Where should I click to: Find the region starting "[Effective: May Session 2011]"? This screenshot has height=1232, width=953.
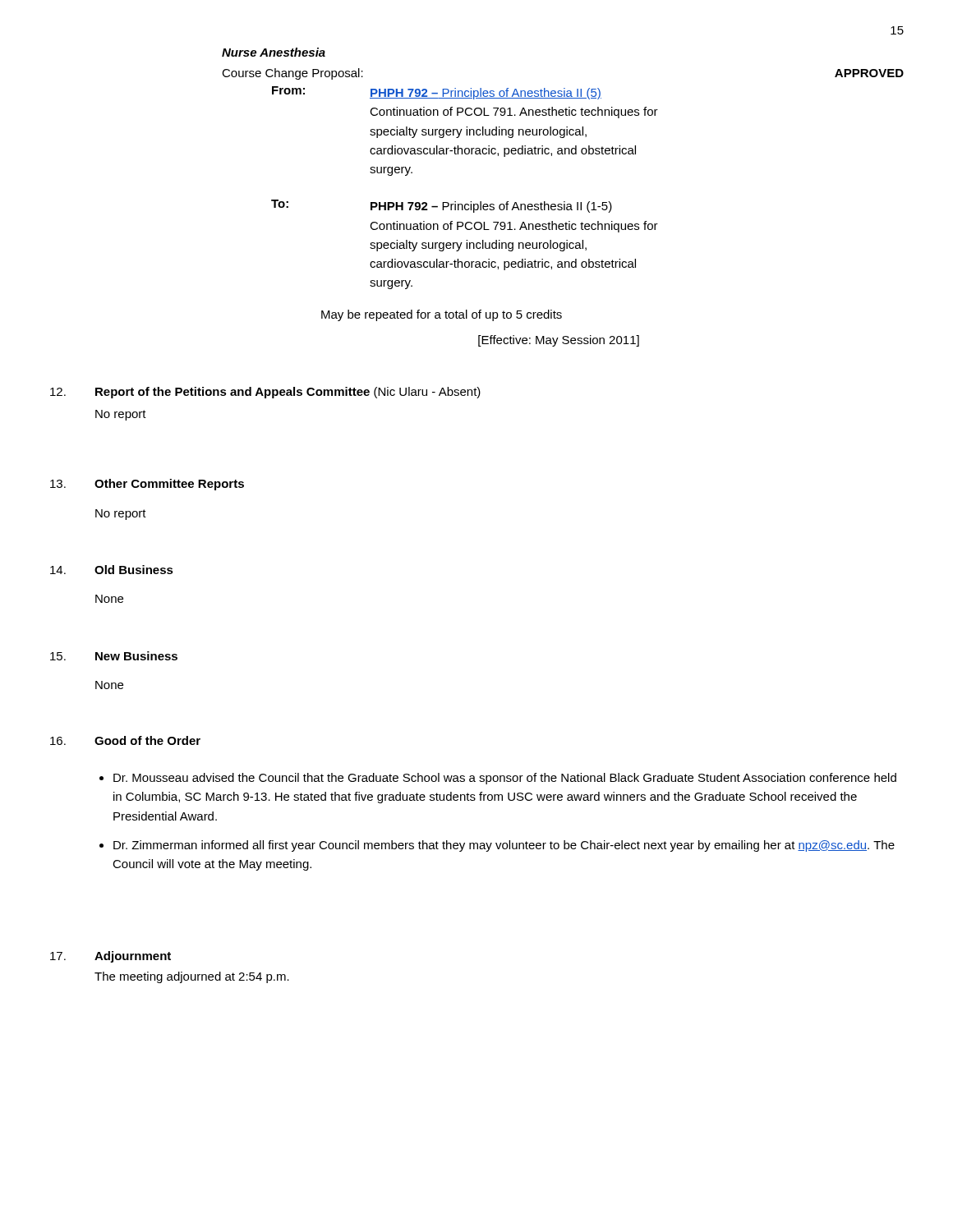click(559, 340)
